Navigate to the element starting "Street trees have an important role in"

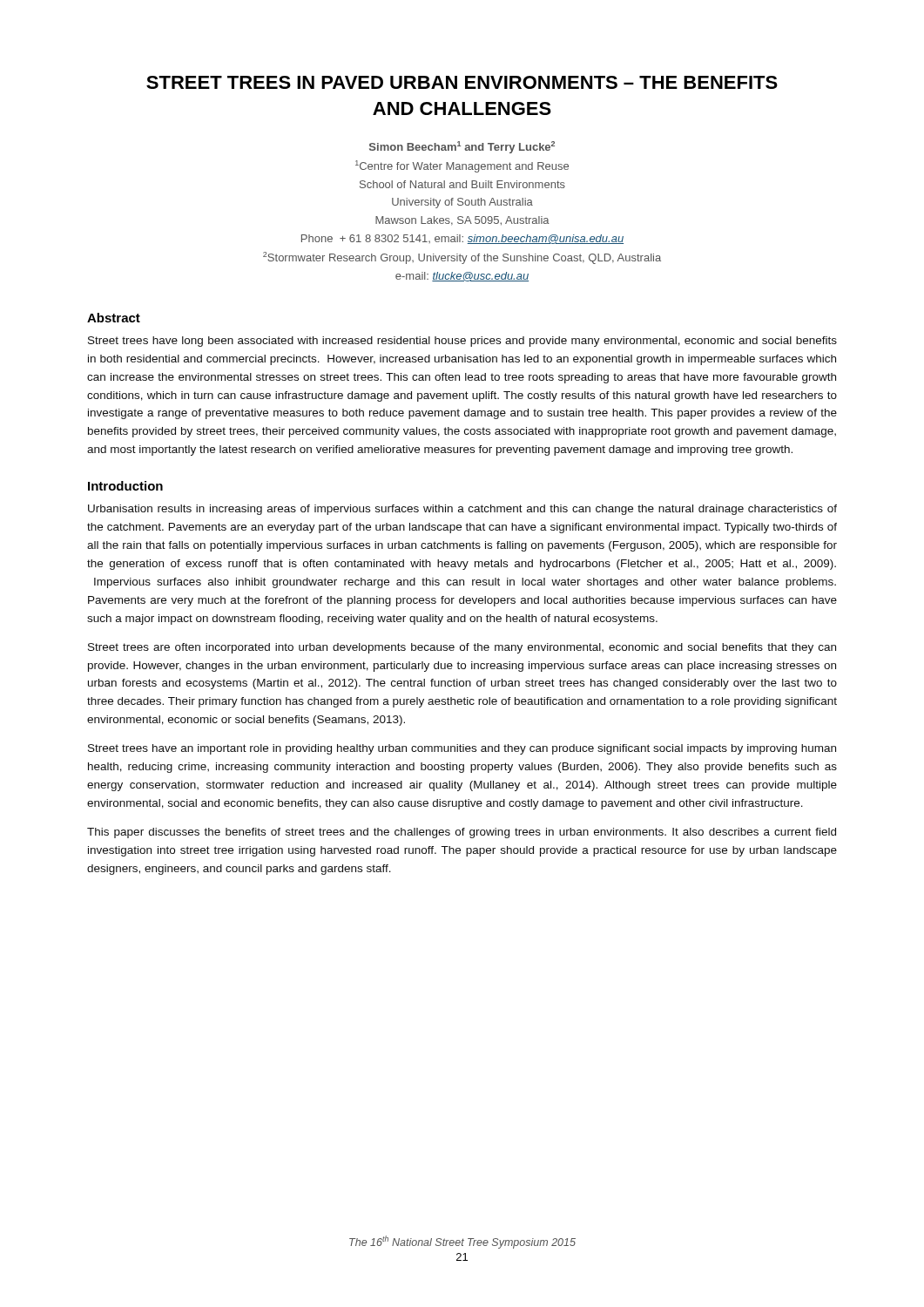462,776
